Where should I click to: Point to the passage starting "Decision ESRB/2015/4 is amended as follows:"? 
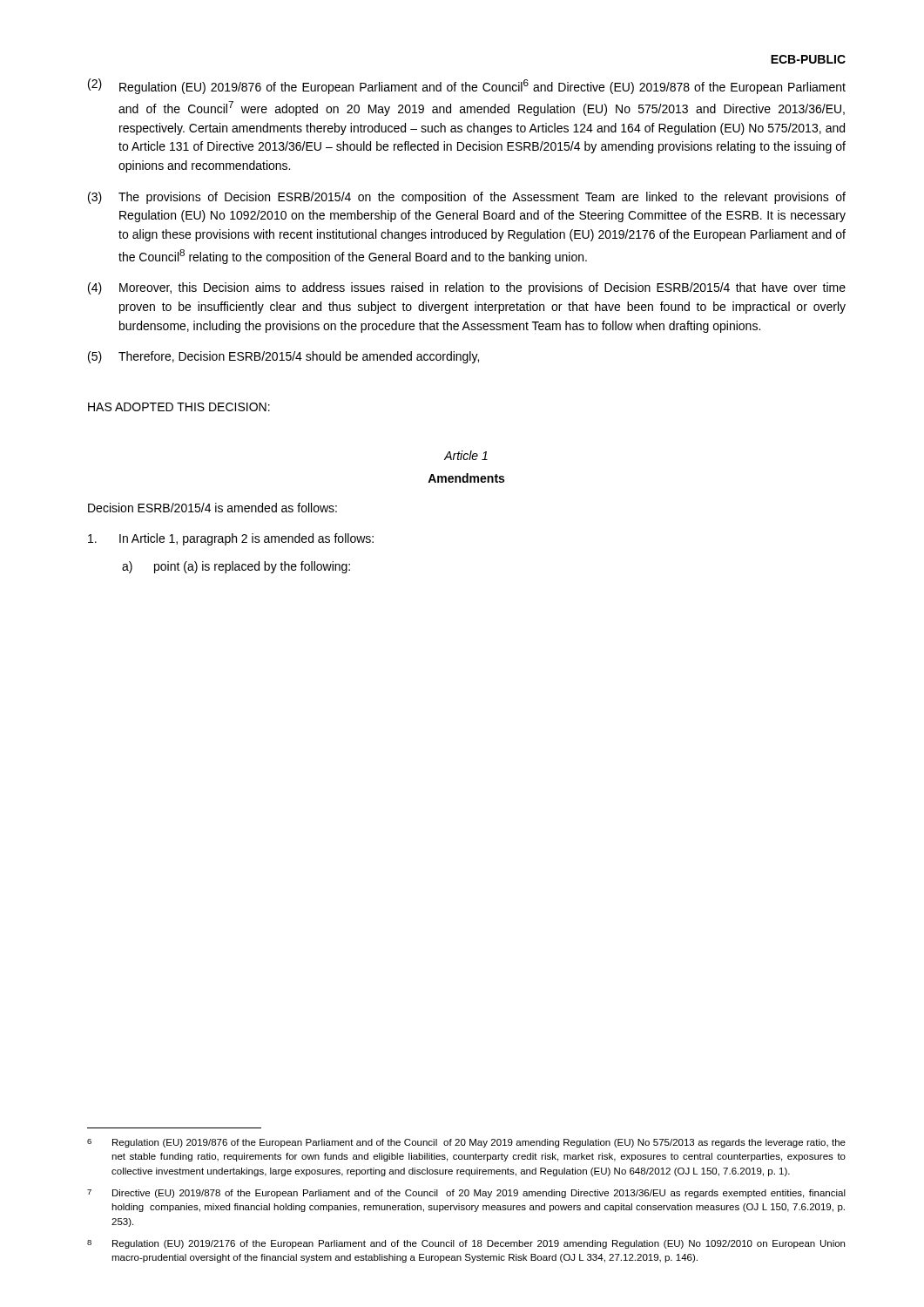coord(212,508)
